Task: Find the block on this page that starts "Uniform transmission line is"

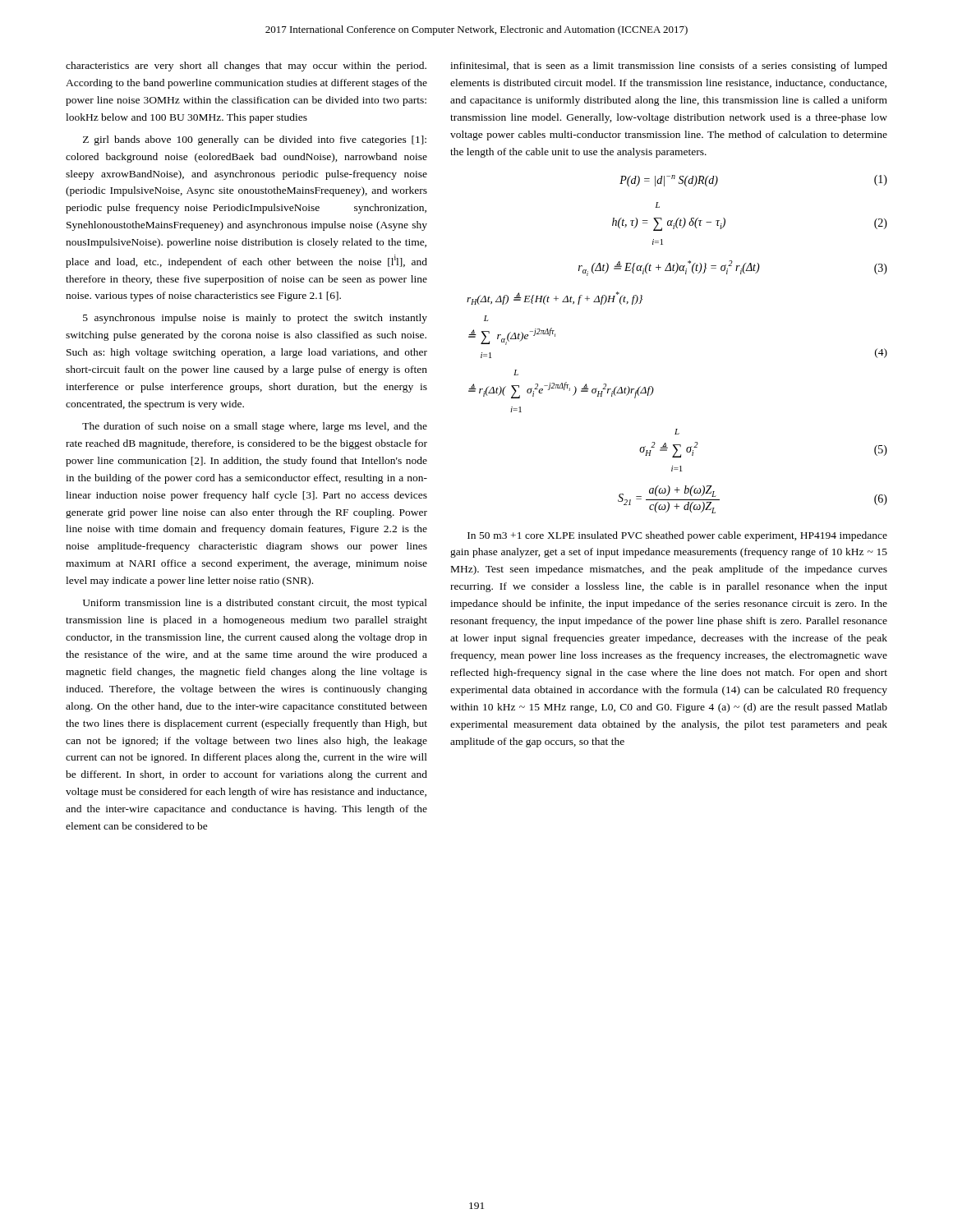Action: pos(246,715)
